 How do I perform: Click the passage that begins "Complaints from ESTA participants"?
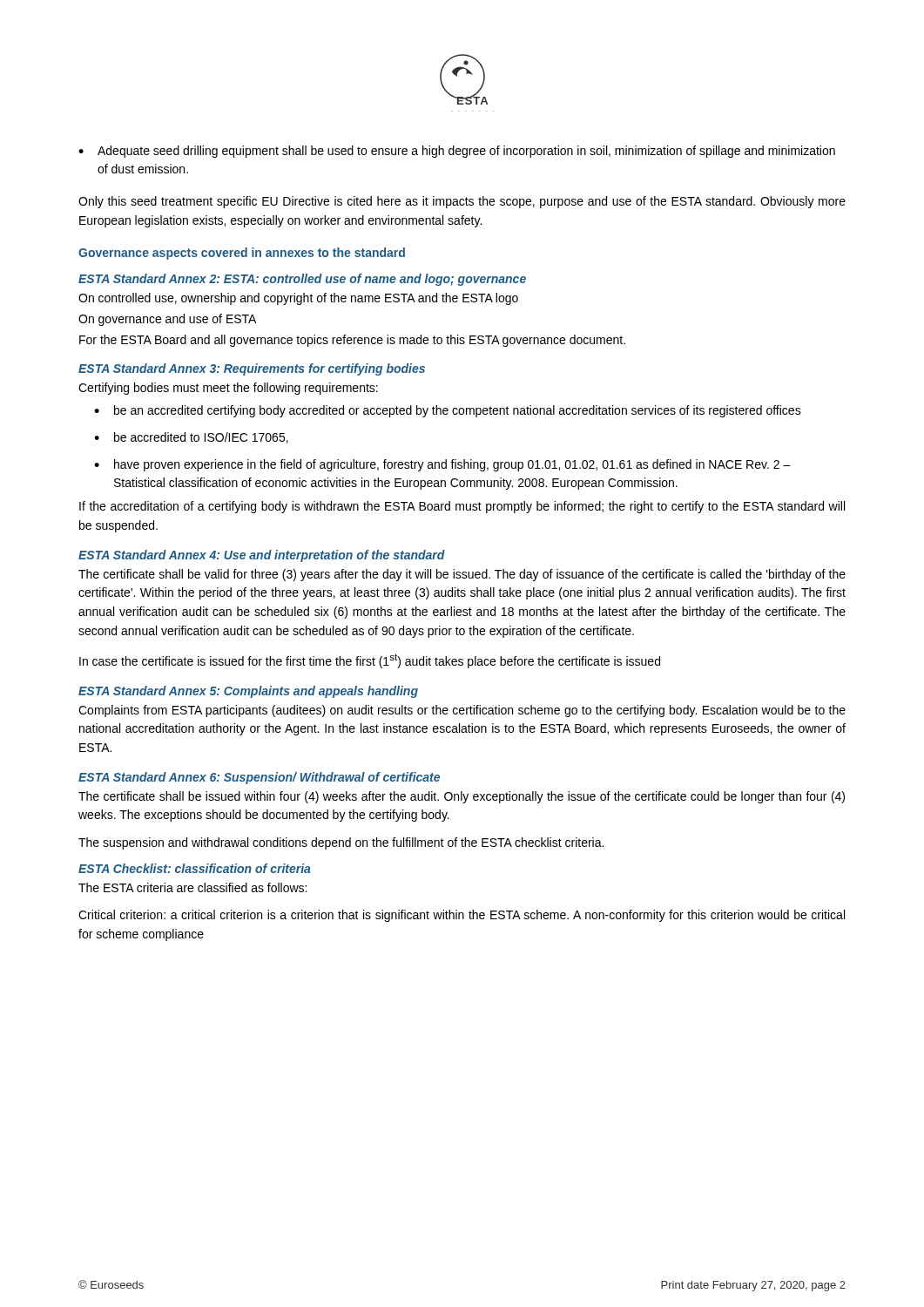pos(462,729)
